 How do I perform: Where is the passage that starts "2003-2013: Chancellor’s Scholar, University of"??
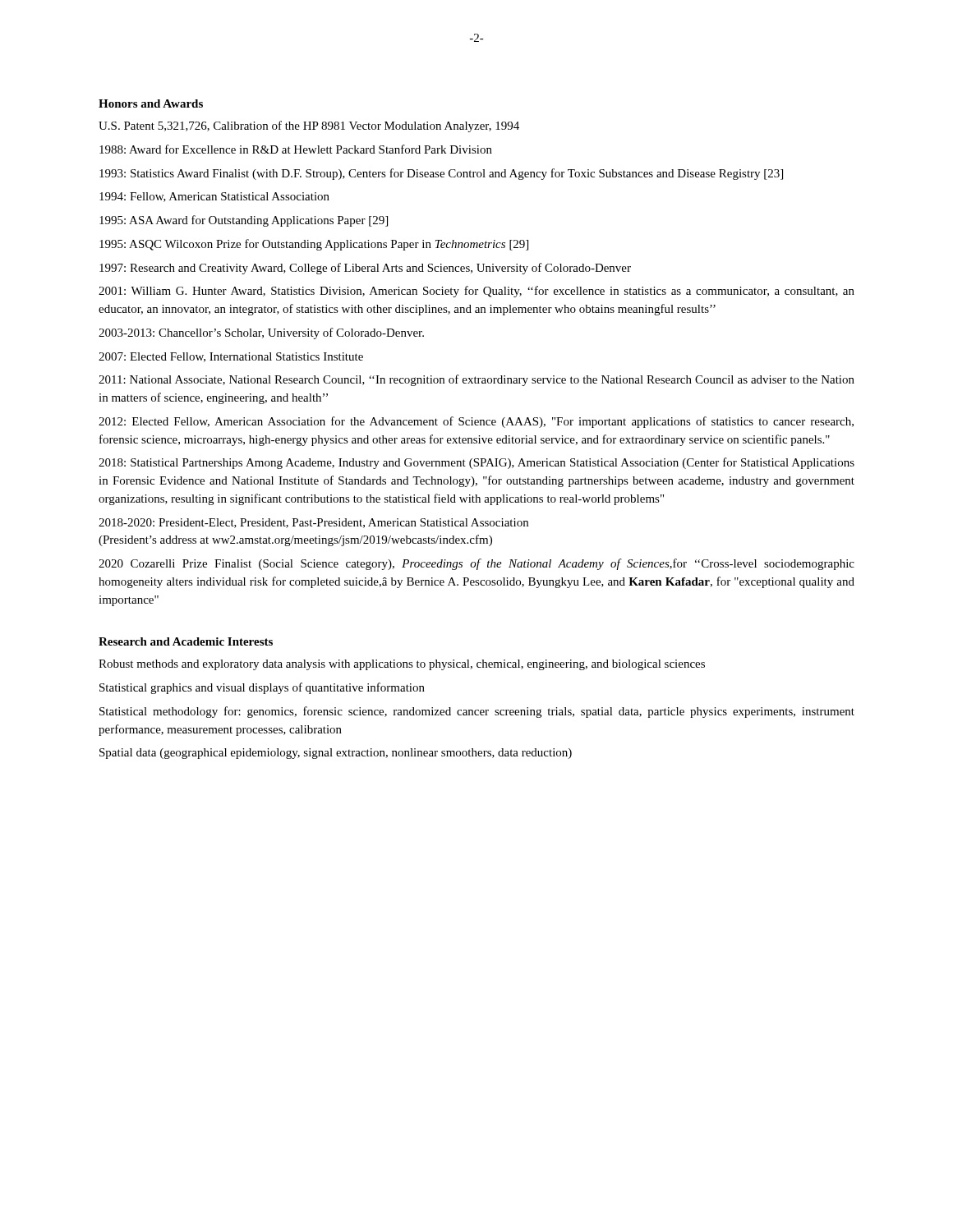[x=262, y=332]
